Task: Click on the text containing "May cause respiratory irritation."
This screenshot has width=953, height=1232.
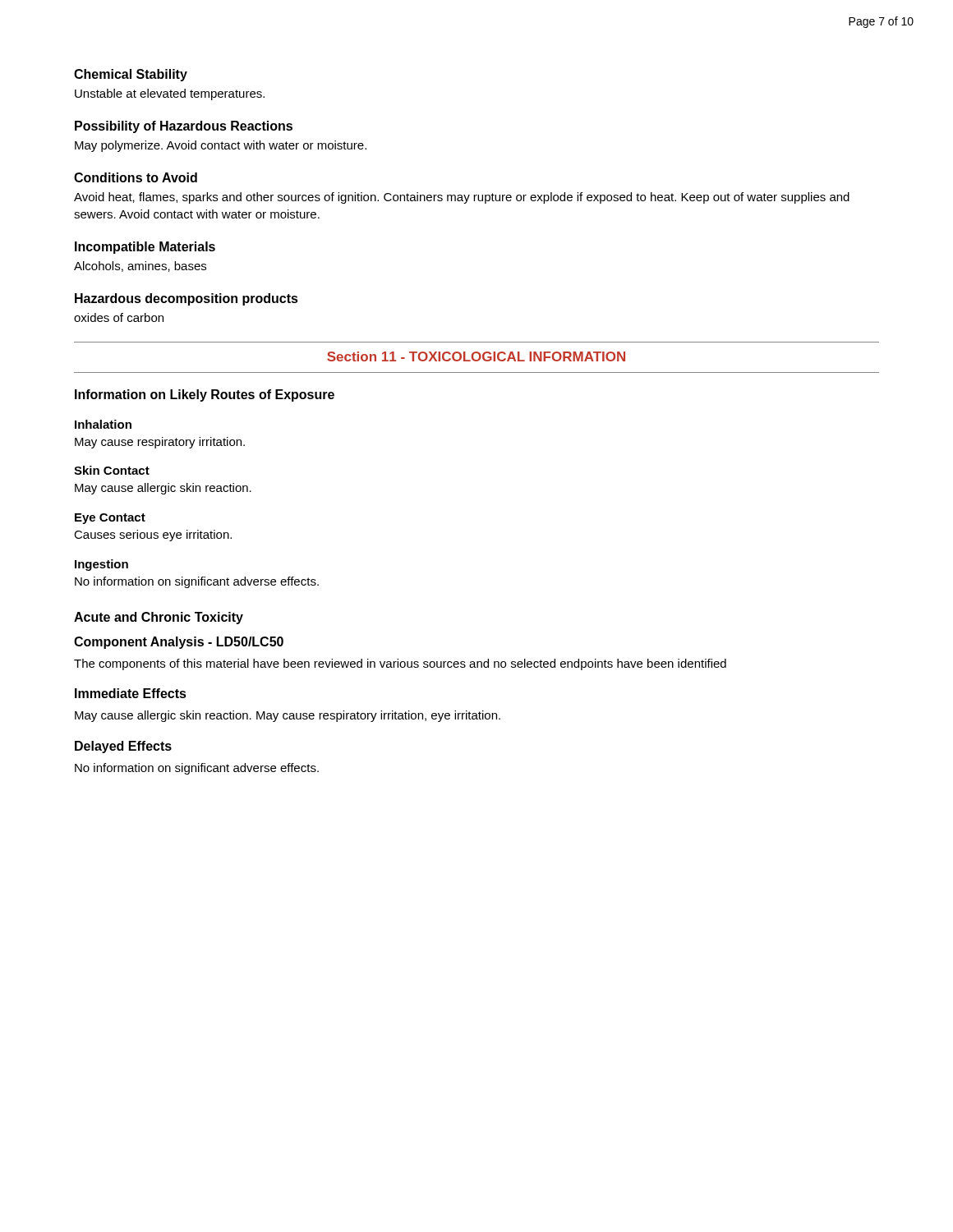Action: [160, 441]
